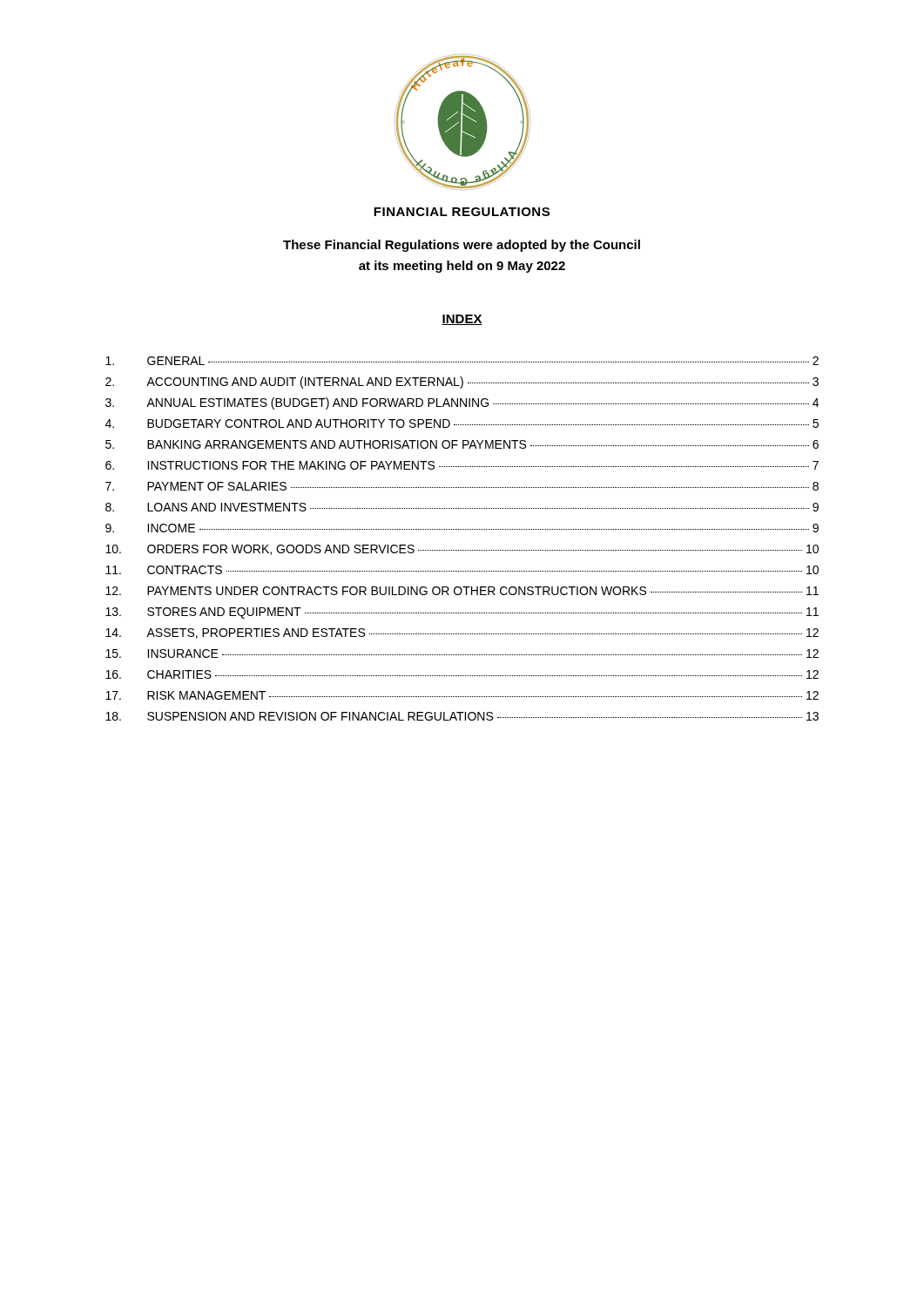Screen dimensions: 1307x924
Task: Click on the list item that reads "6. INSTRUCTIONS FOR THE"
Action: (x=462, y=465)
